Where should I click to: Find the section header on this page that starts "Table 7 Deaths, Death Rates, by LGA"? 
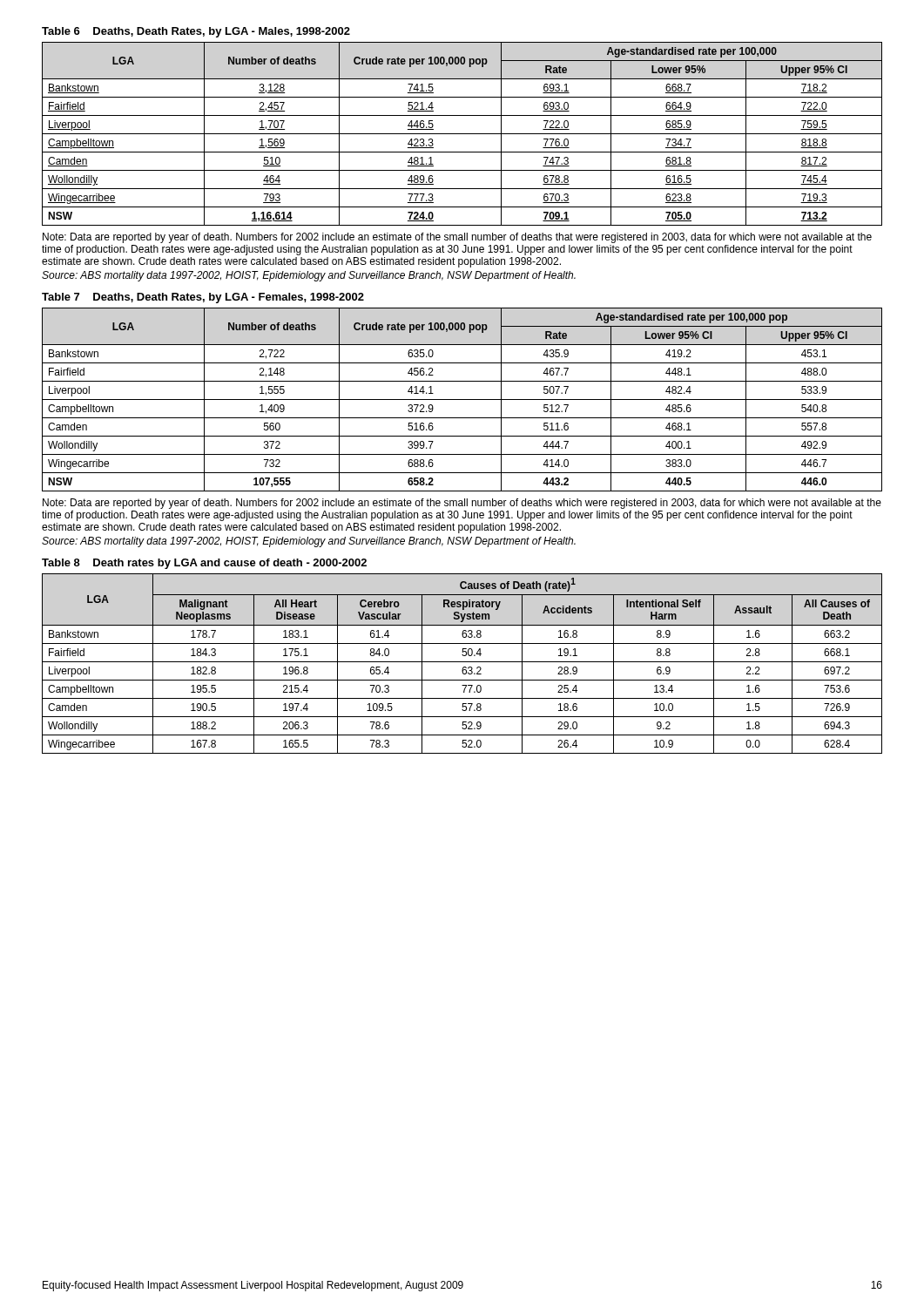pyautogui.click(x=203, y=297)
